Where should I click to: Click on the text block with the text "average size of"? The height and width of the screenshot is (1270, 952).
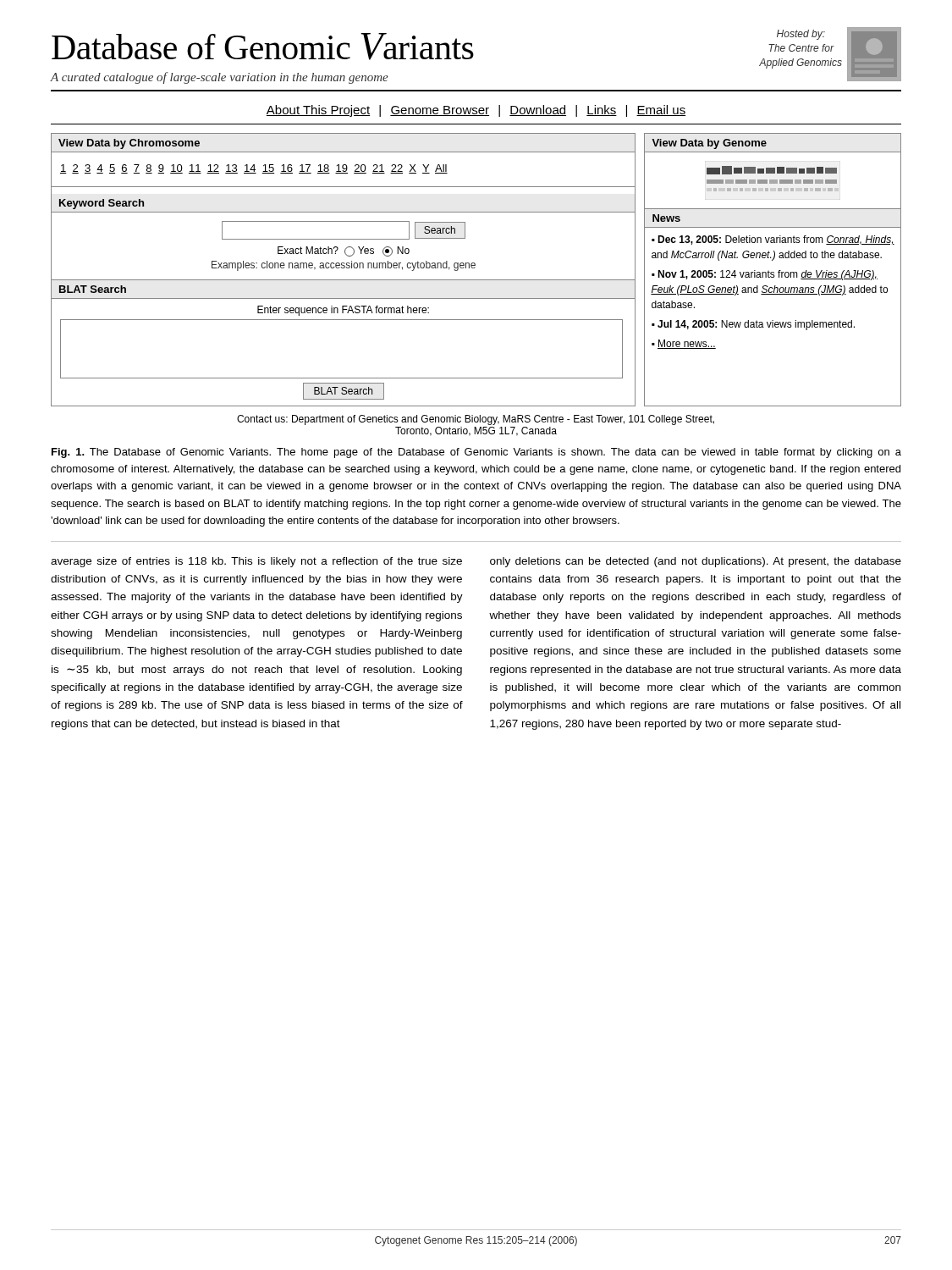click(257, 642)
